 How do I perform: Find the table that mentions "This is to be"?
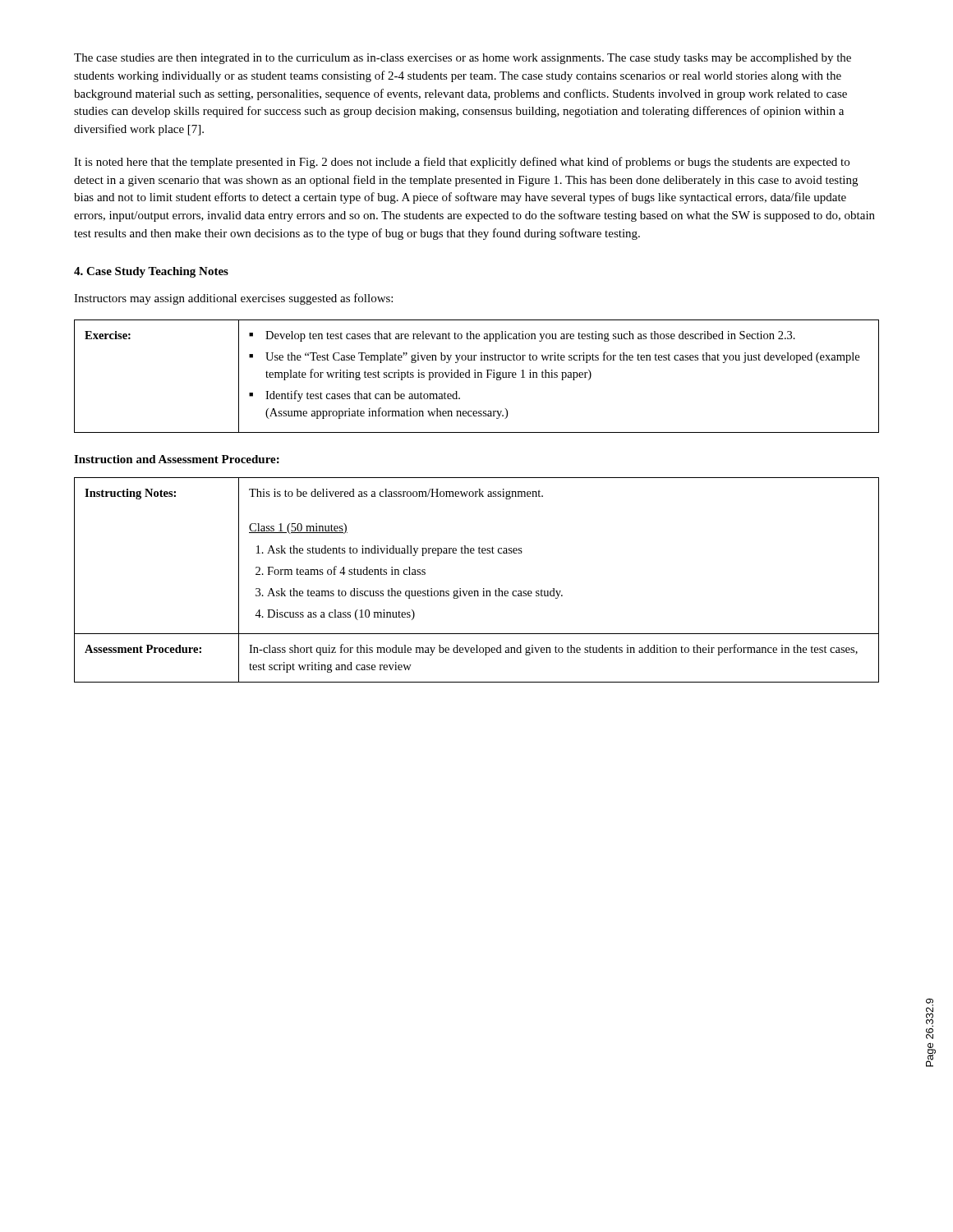pos(476,580)
